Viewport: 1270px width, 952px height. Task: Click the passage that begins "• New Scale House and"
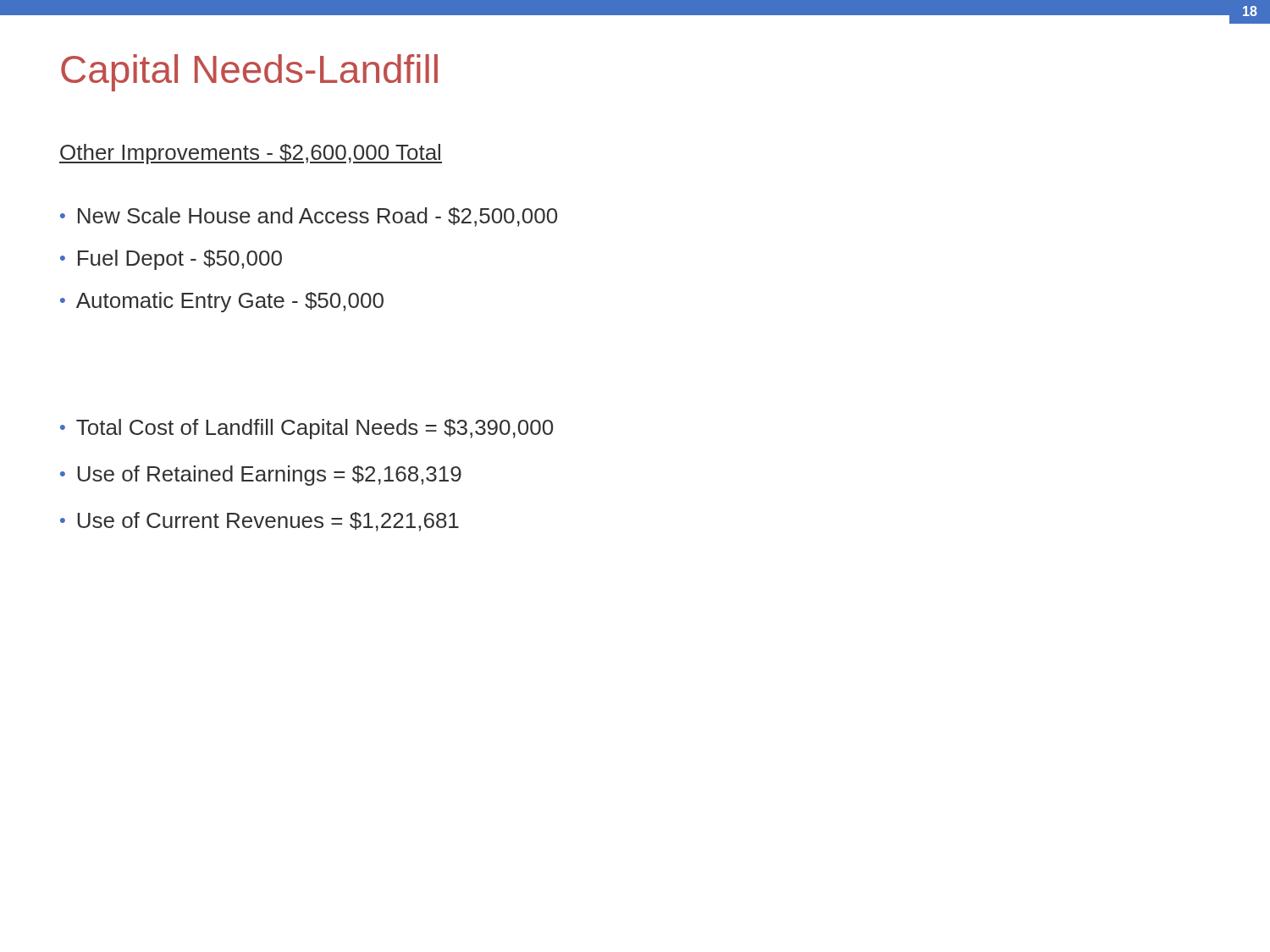coord(309,216)
